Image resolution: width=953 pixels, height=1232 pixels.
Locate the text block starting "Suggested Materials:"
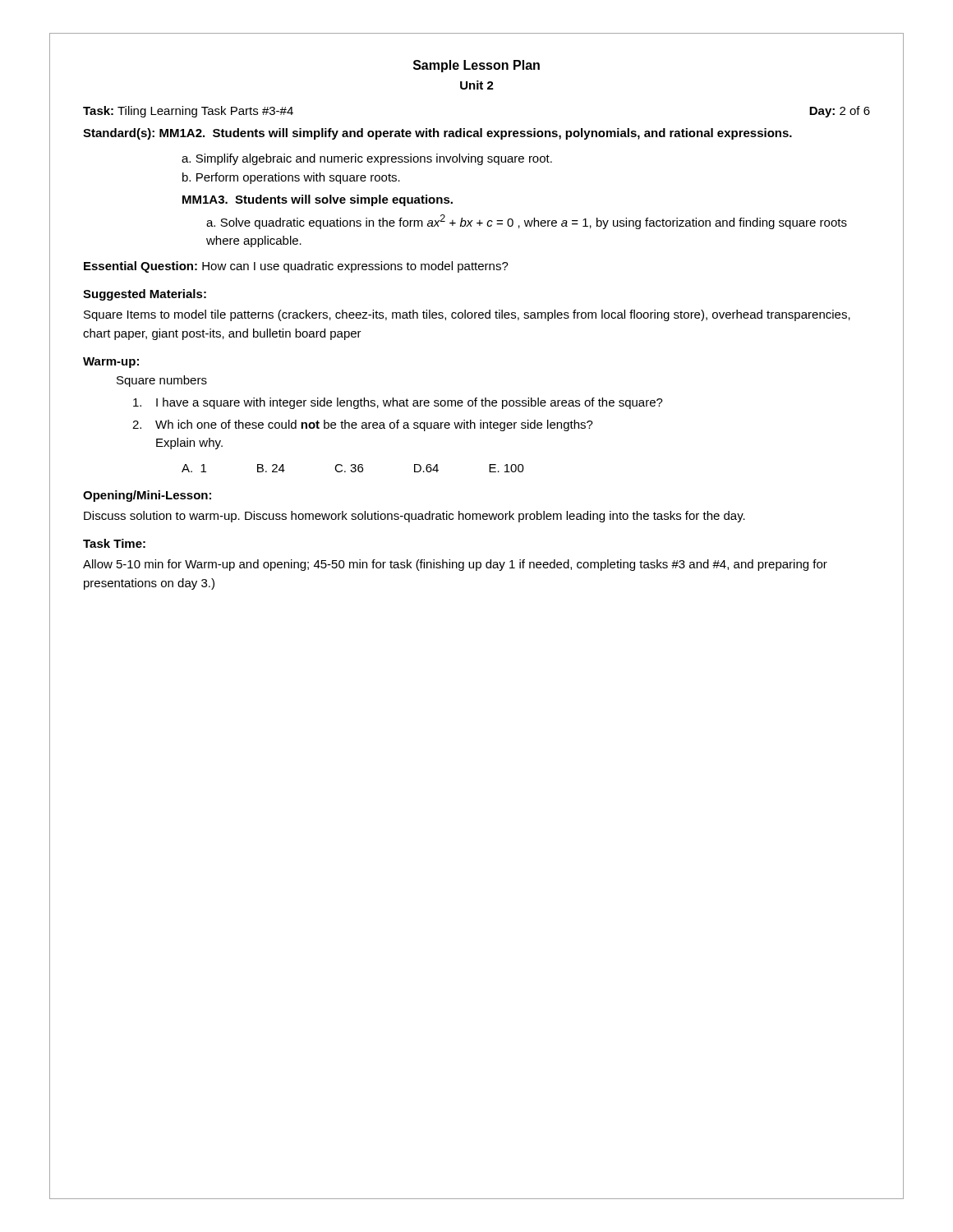tap(145, 294)
